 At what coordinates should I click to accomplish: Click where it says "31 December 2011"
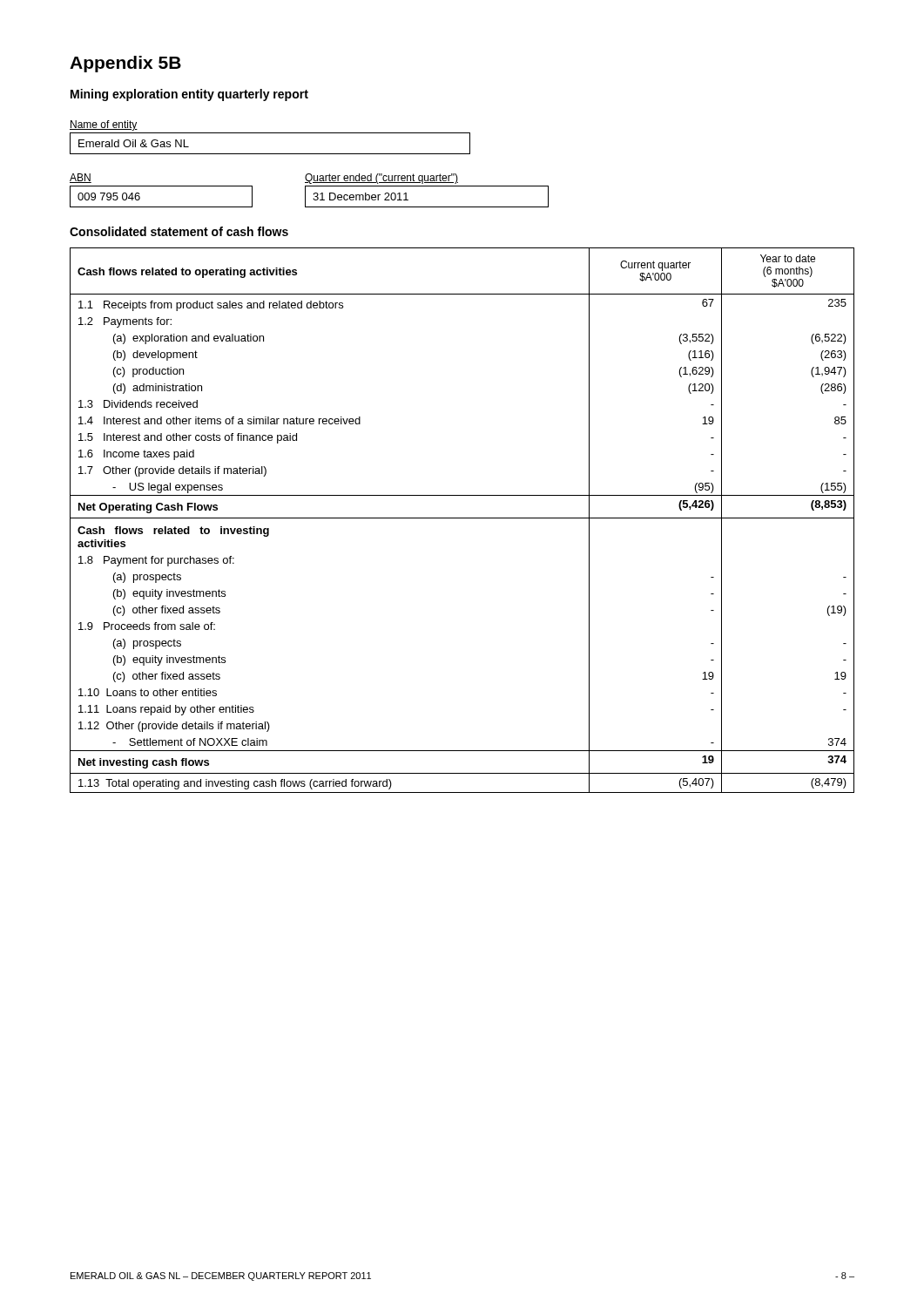[361, 196]
